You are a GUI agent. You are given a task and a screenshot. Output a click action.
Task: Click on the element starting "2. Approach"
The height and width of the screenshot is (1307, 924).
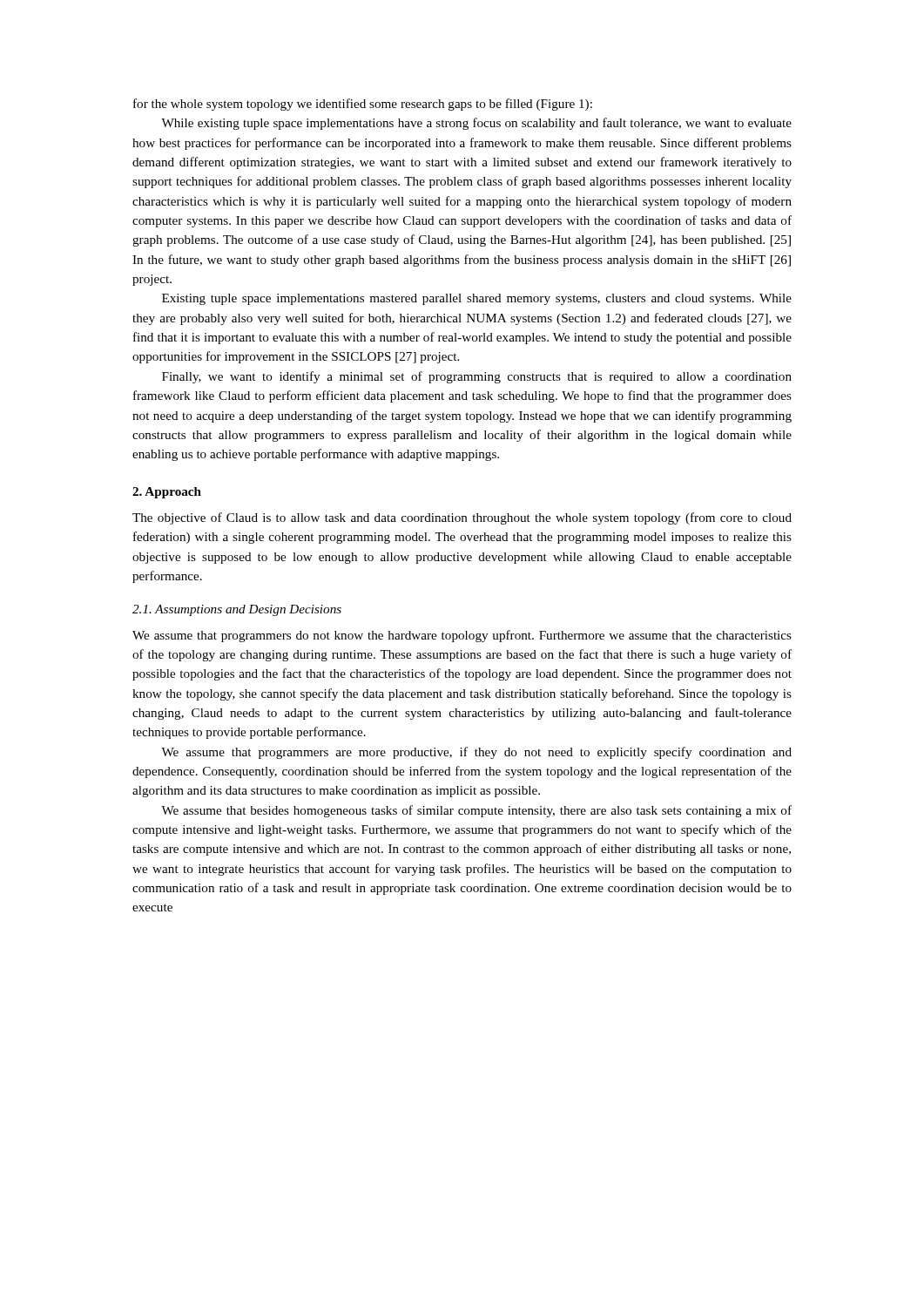tap(167, 493)
